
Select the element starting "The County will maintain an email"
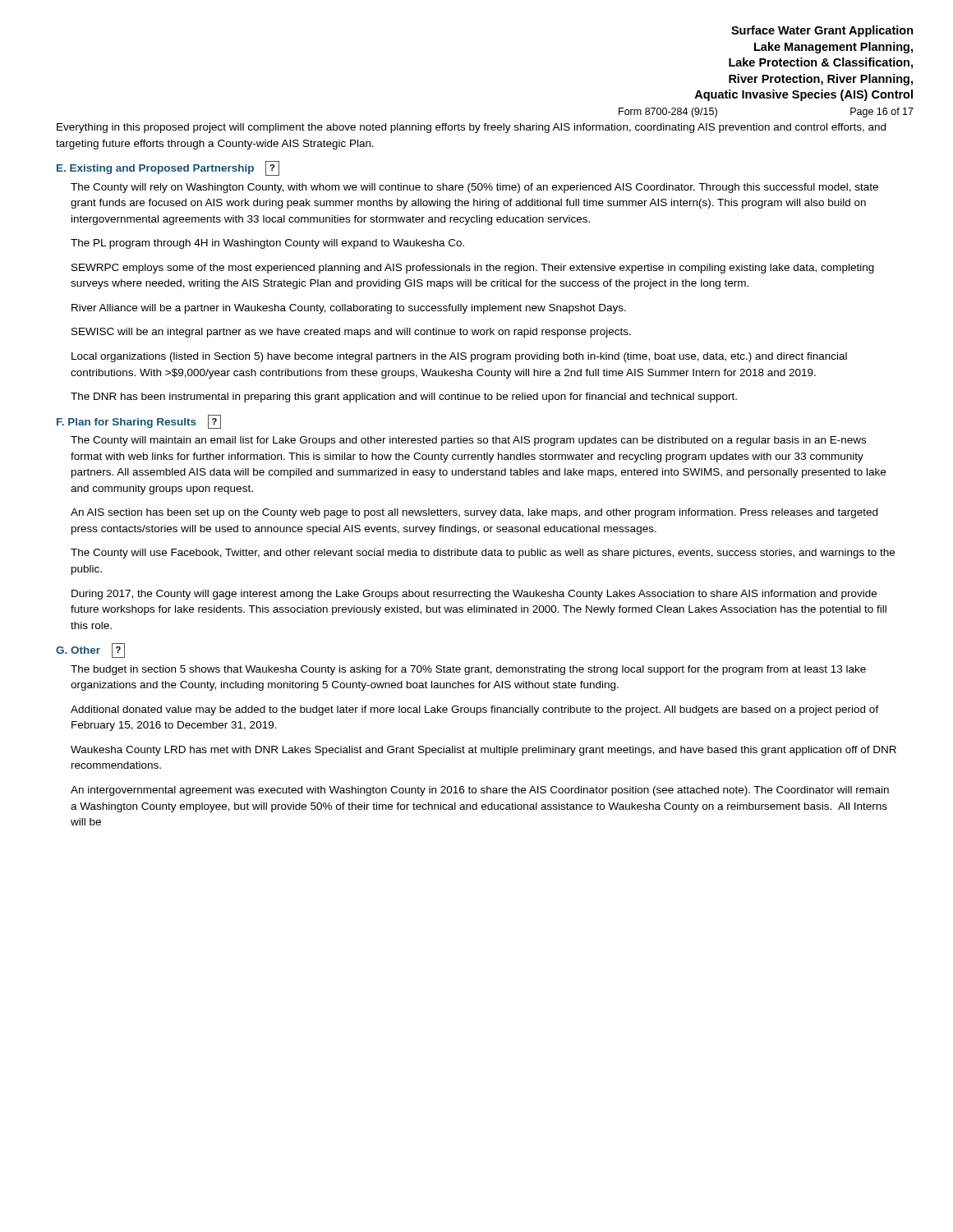478,464
